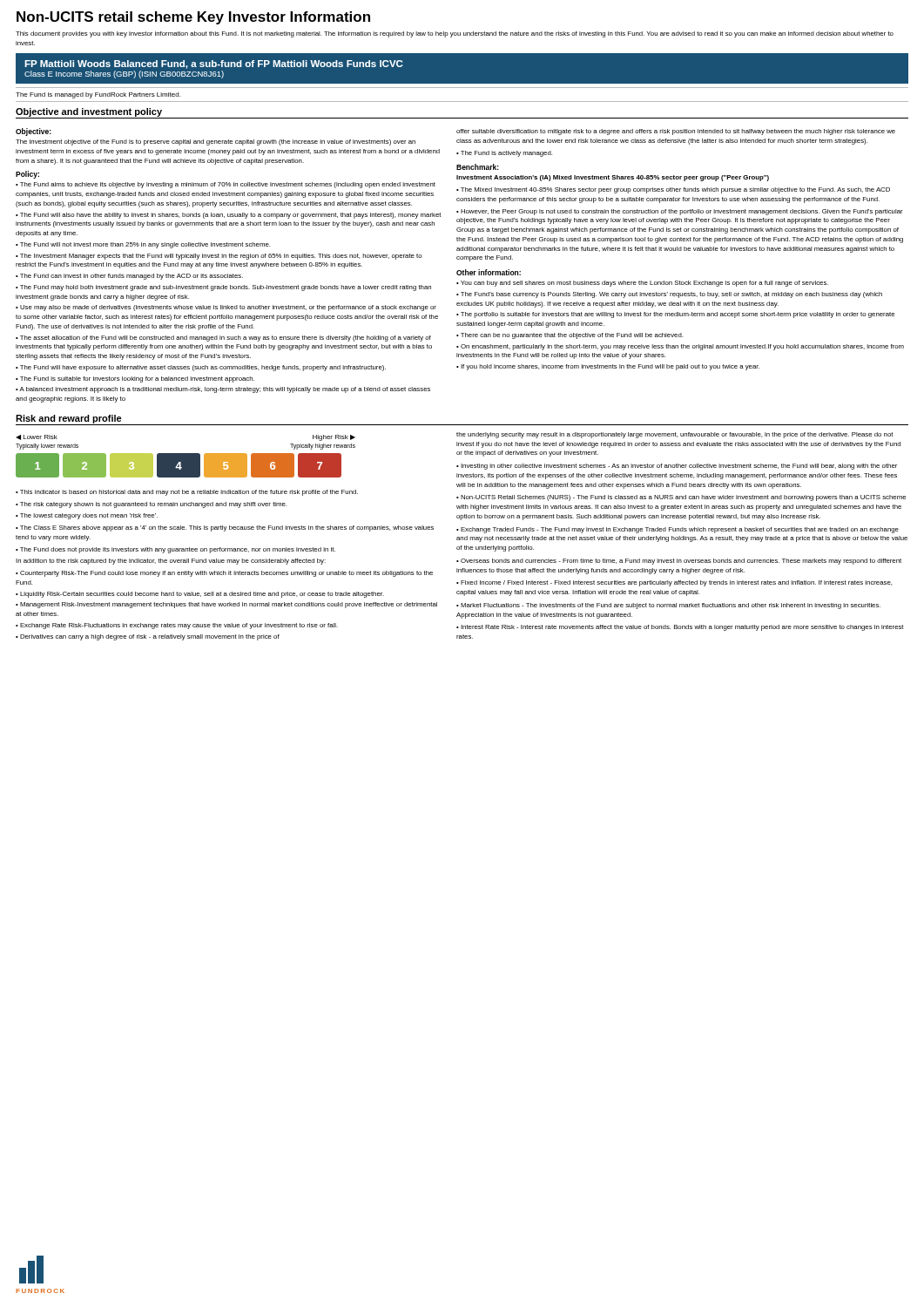Select the list item containing "• The Investment Manager expects that the Fund"

(x=219, y=260)
